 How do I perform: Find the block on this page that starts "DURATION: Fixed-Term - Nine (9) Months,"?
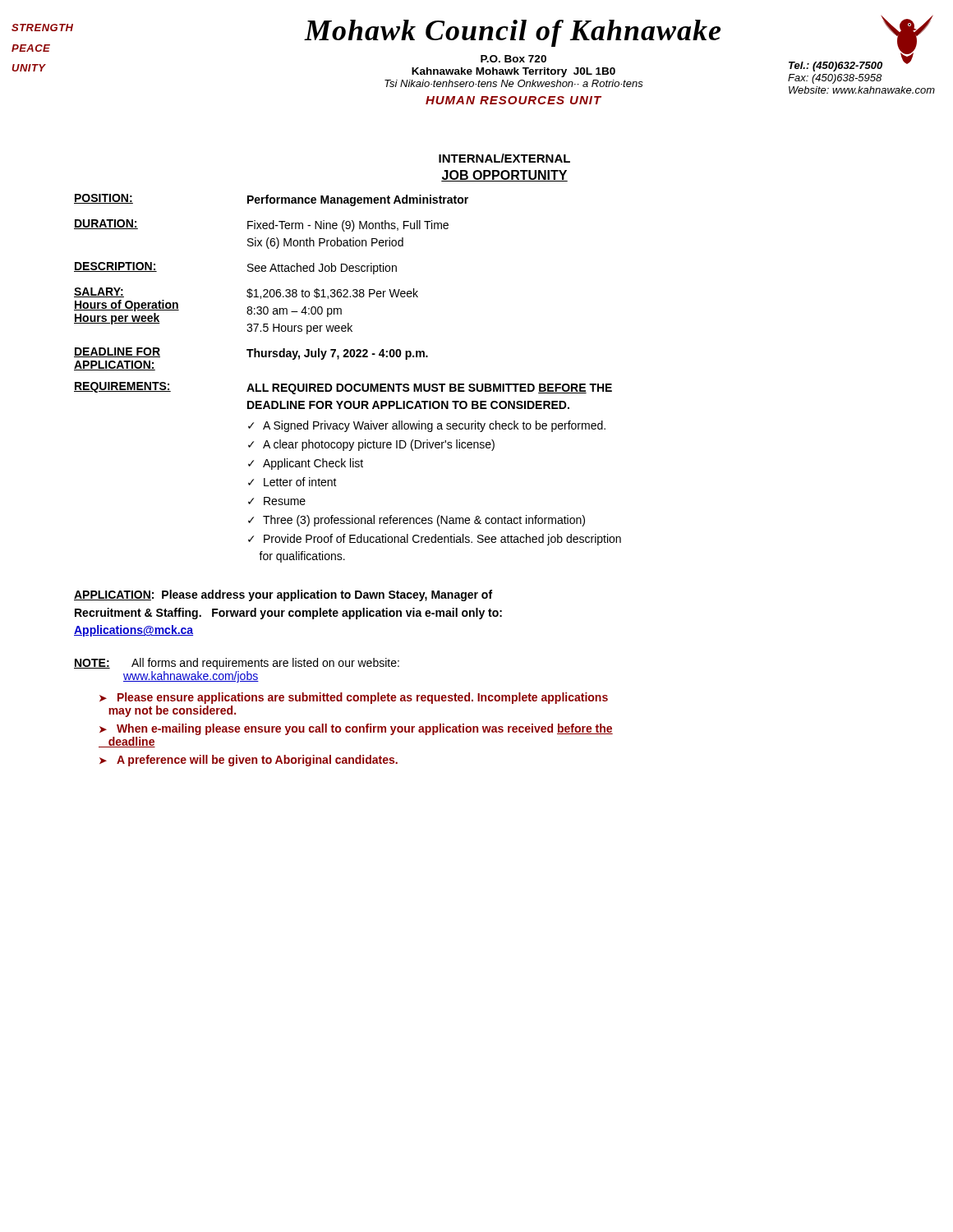(261, 225)
